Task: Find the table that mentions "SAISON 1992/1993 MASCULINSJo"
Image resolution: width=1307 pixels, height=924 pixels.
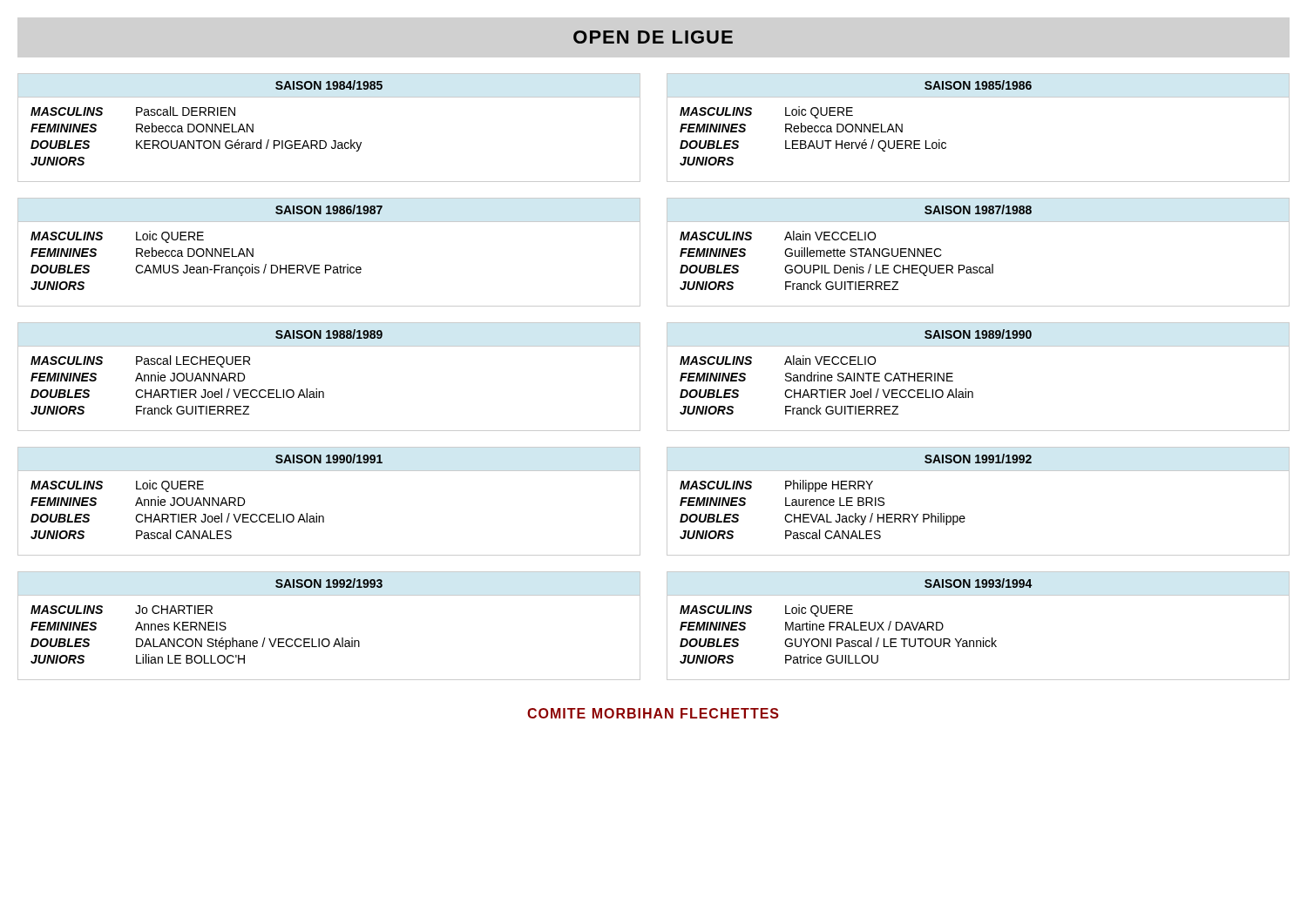Action: pyautogui.click(x=329, y=626)
